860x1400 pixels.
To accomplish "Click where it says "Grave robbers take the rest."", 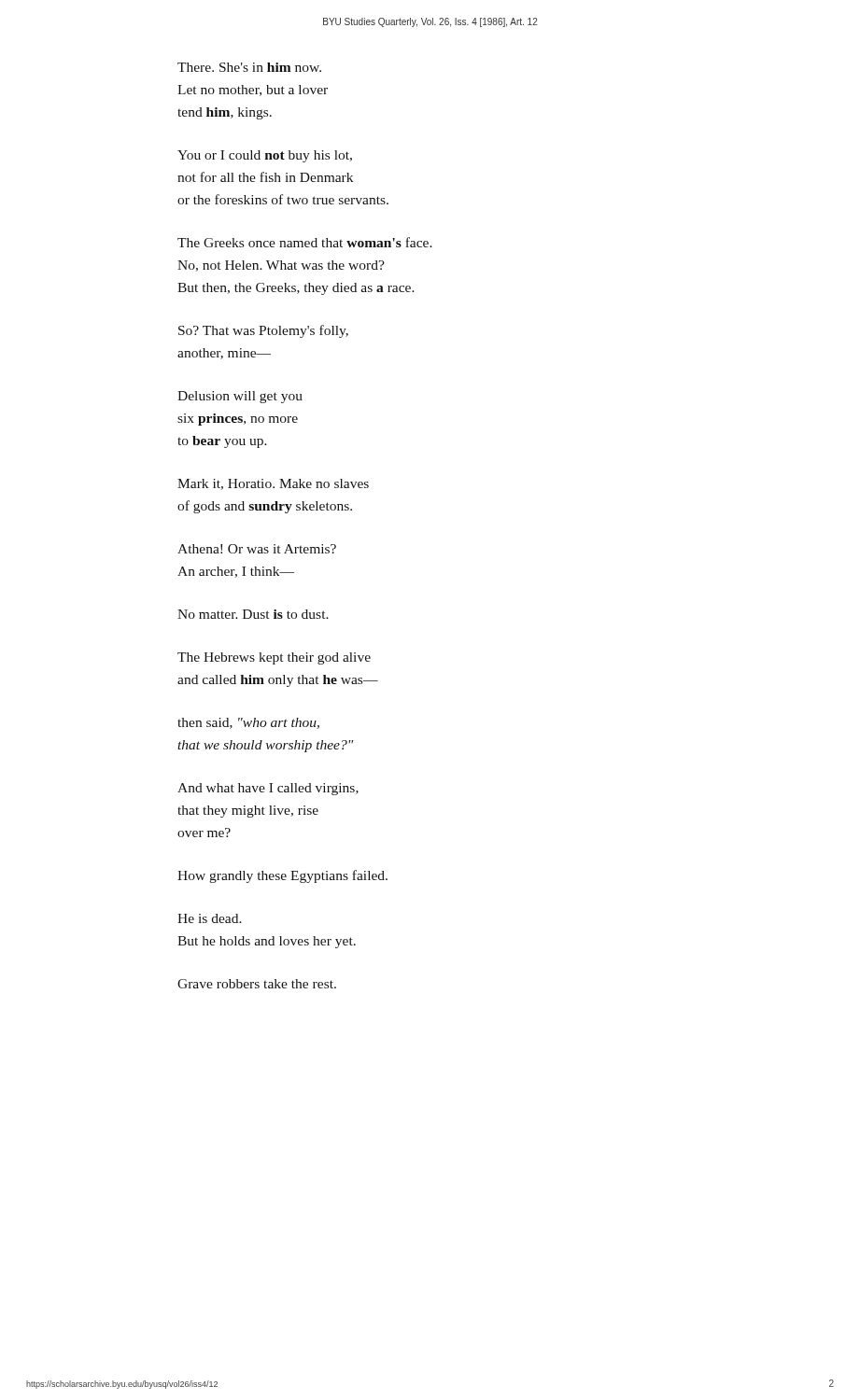I will tap(257, 984).
